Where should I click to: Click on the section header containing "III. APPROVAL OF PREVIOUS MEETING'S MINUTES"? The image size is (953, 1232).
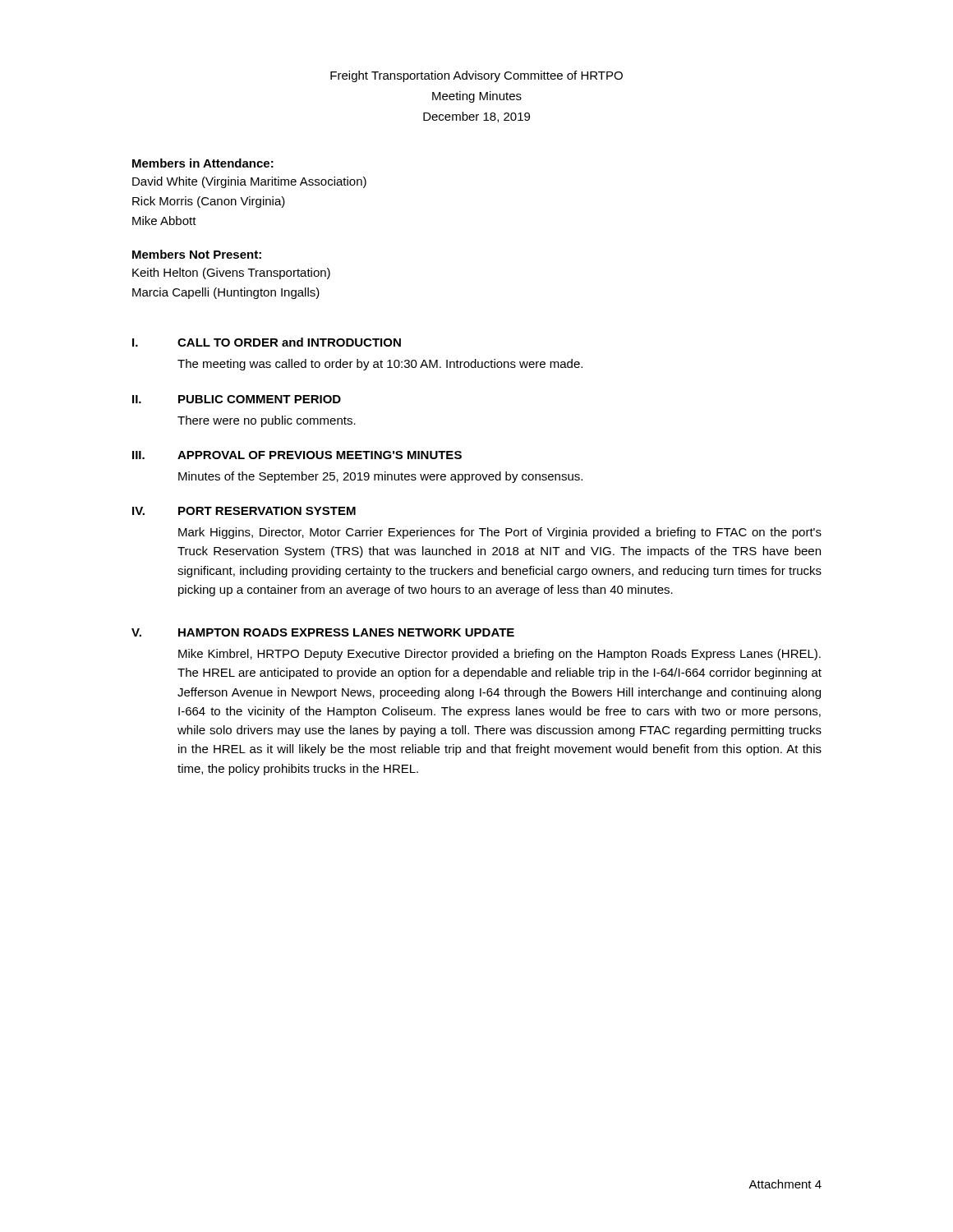tap(297, 454)
